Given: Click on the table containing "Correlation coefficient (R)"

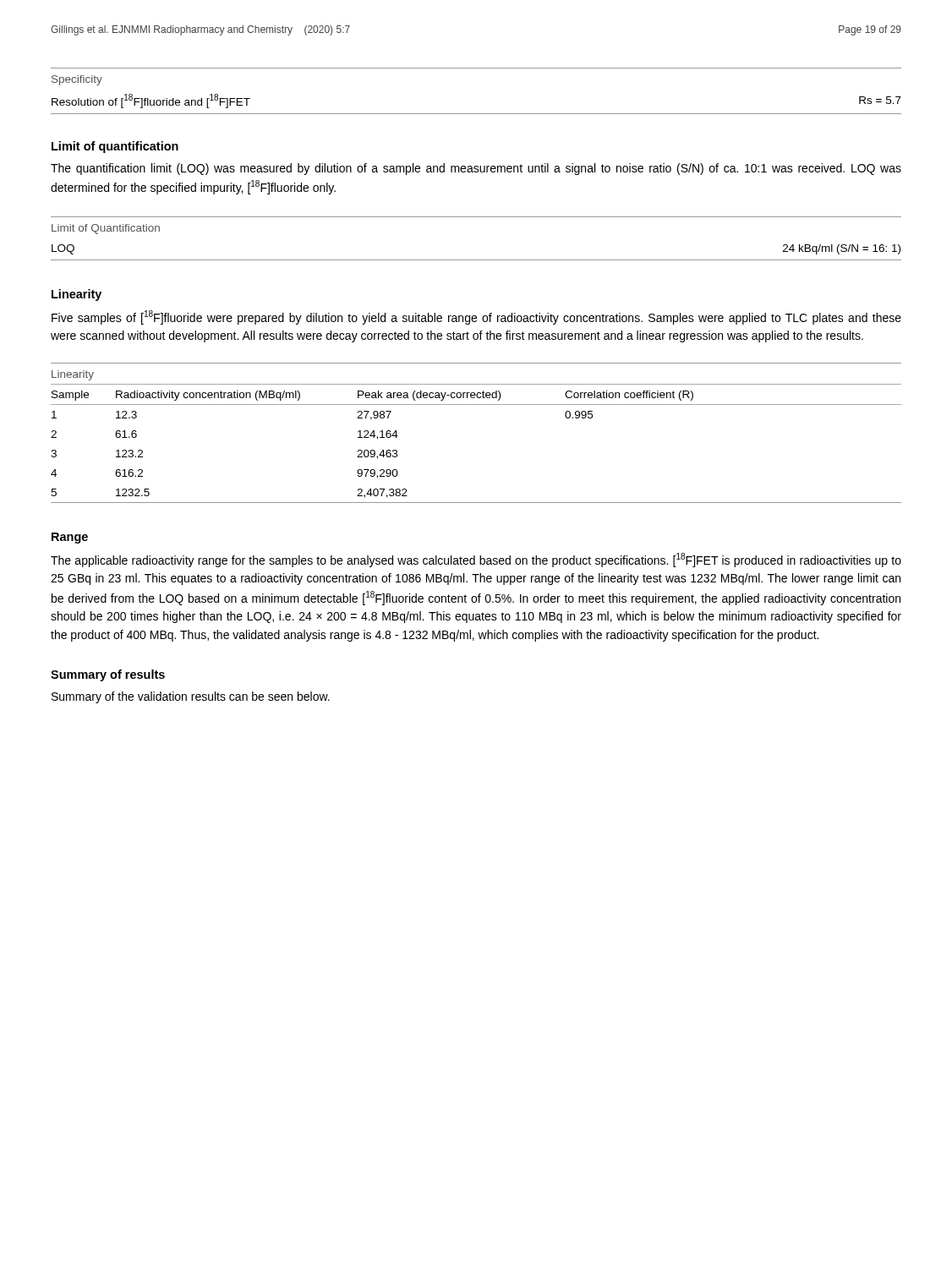Looking at the screenshot, I should click(x=476, y=432).
